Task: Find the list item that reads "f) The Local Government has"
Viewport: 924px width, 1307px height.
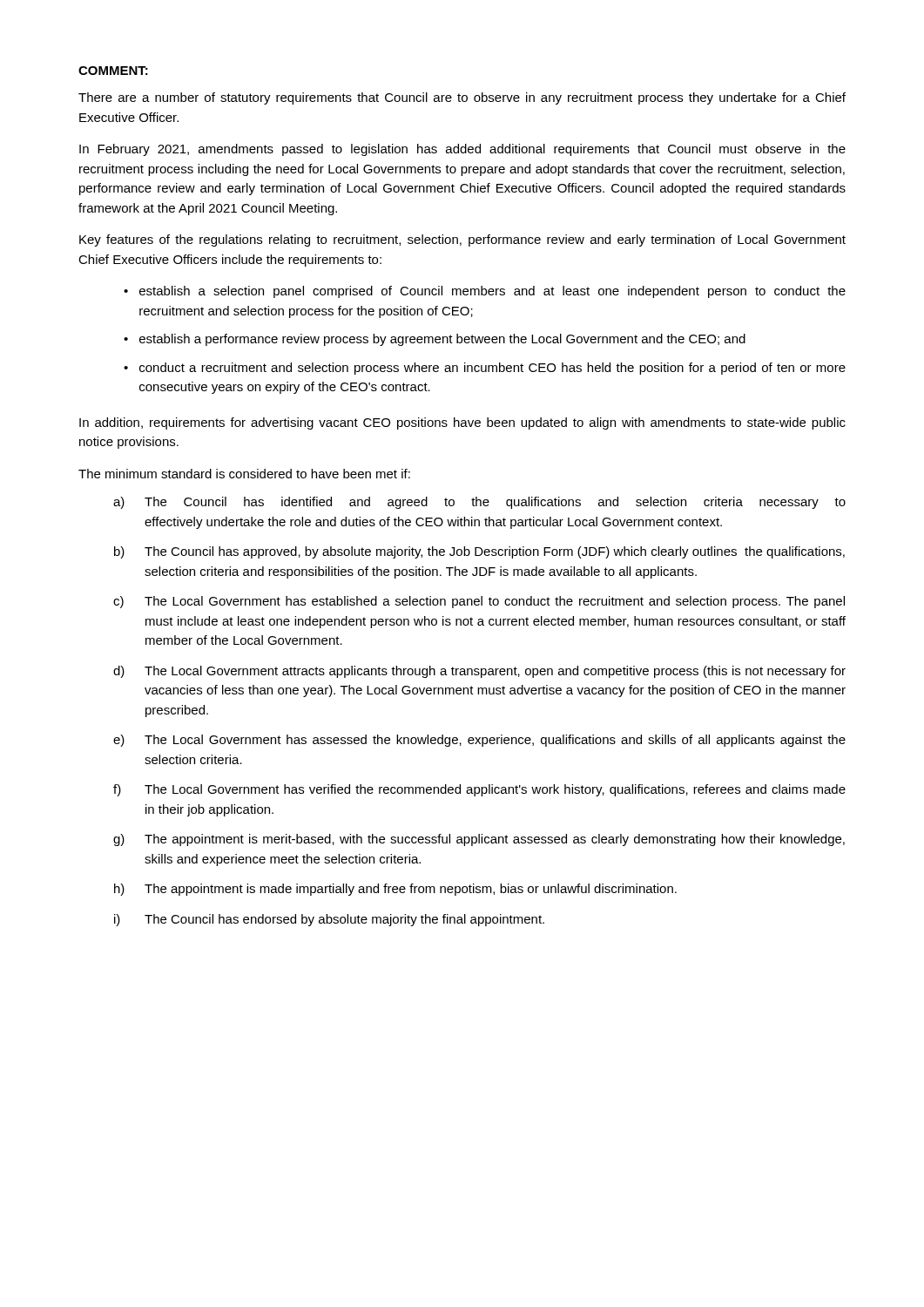Action: pyautogui.click(x=479, y=799)
